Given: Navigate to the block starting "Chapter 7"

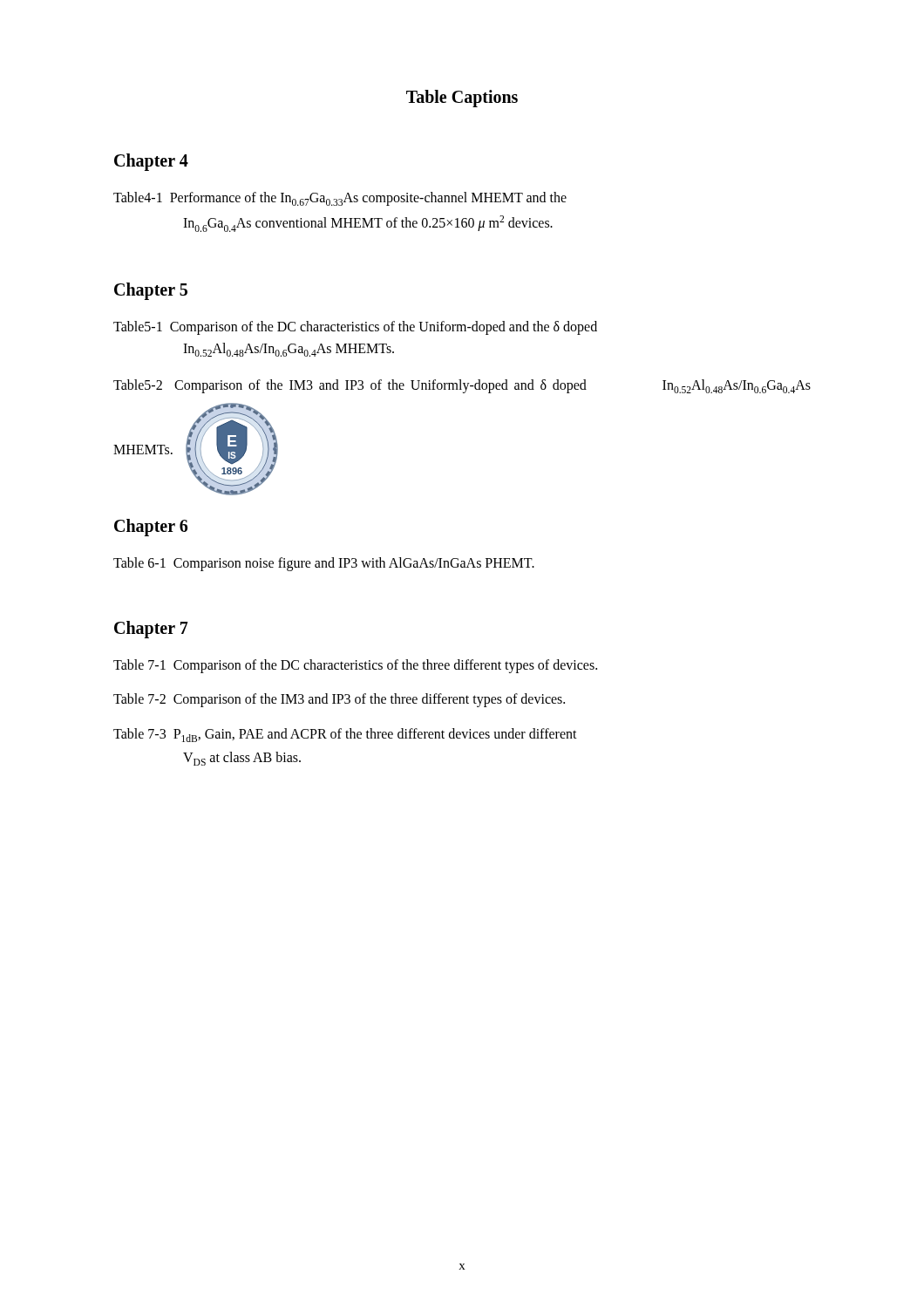Looking at the screenshot, I should pos(151,627).
